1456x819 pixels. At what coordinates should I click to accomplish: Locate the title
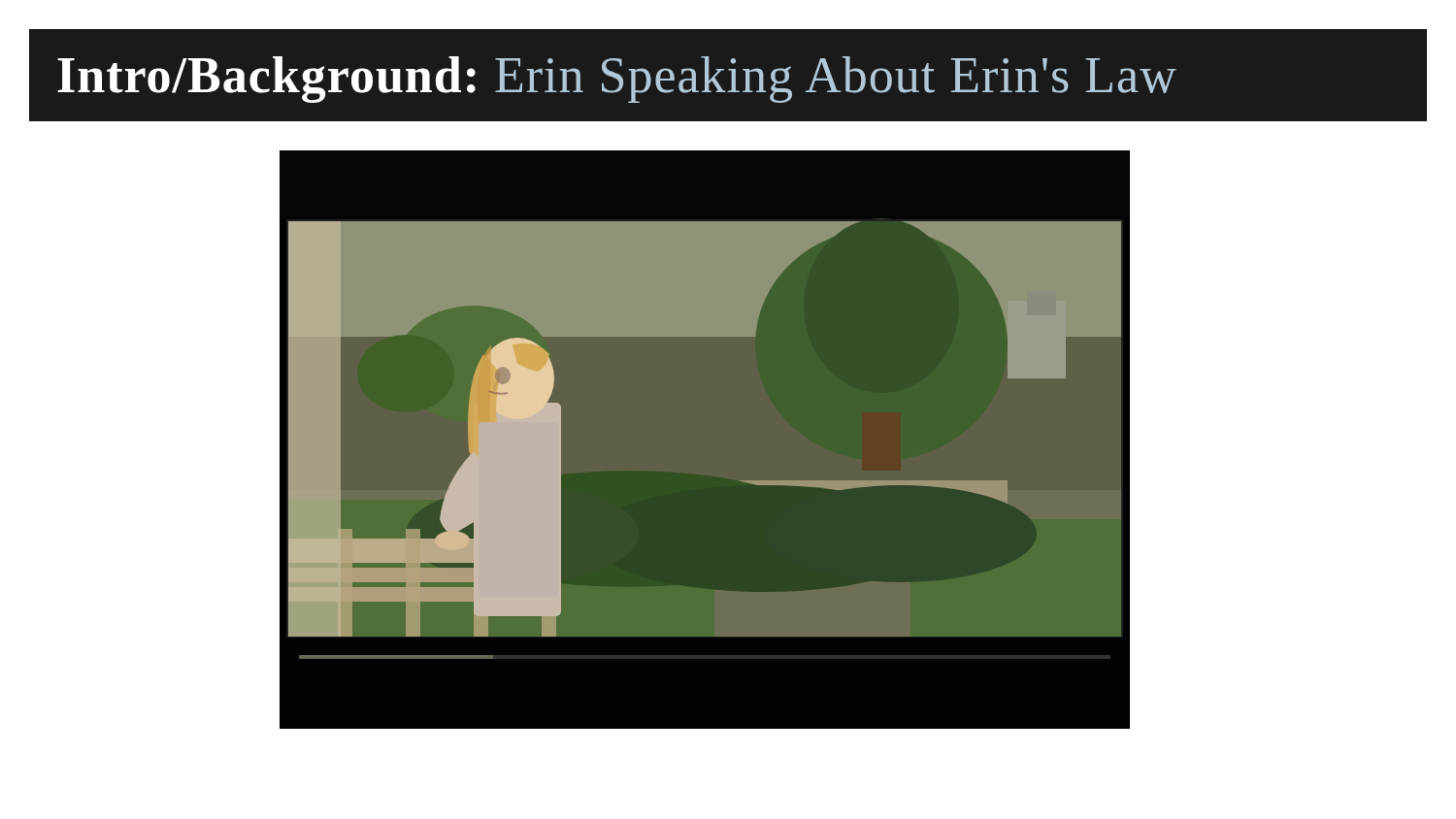(x=617, y=75)
